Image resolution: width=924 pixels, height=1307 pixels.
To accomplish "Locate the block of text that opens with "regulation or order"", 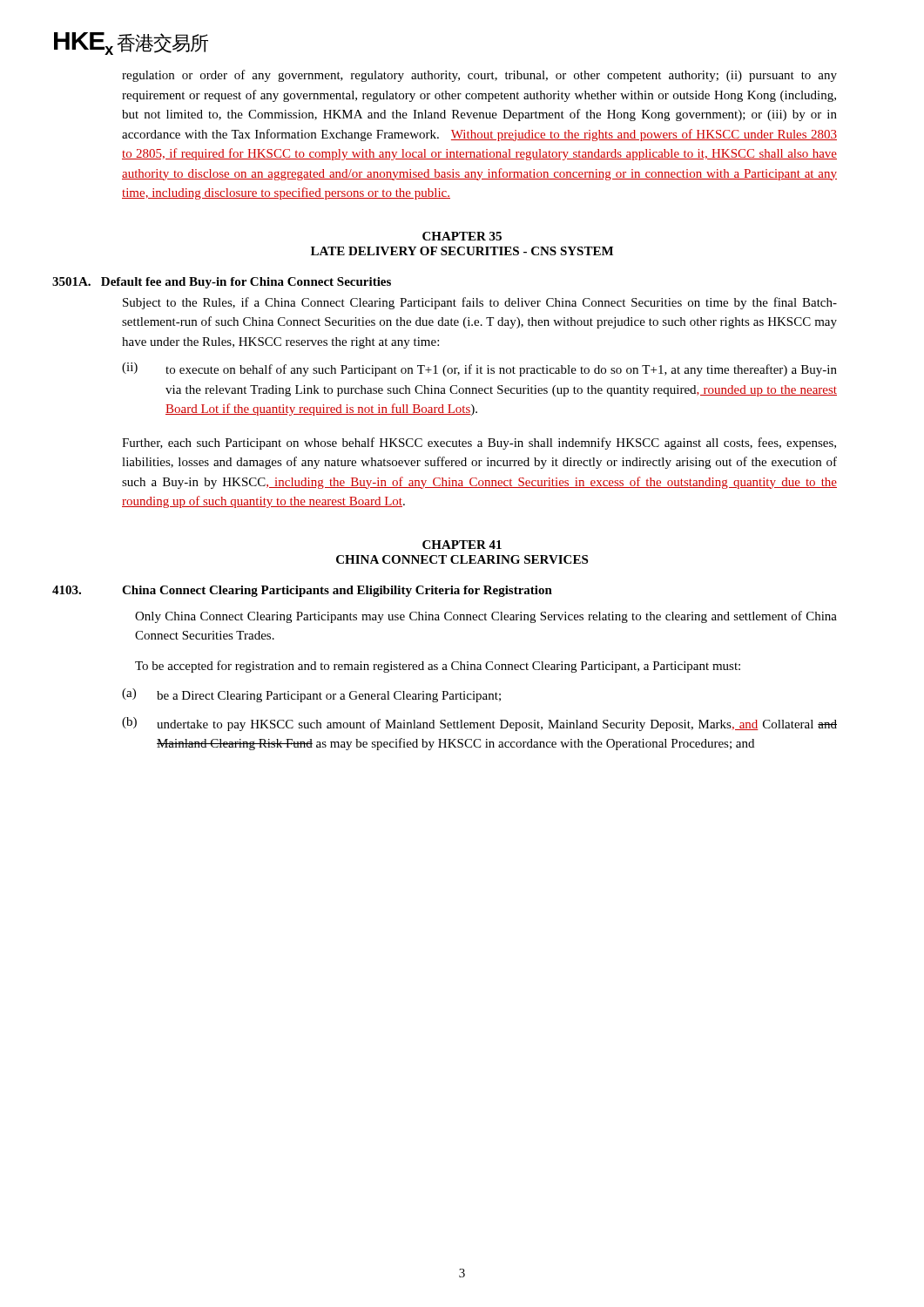I will pyautogui.click(x=479, y=134).
